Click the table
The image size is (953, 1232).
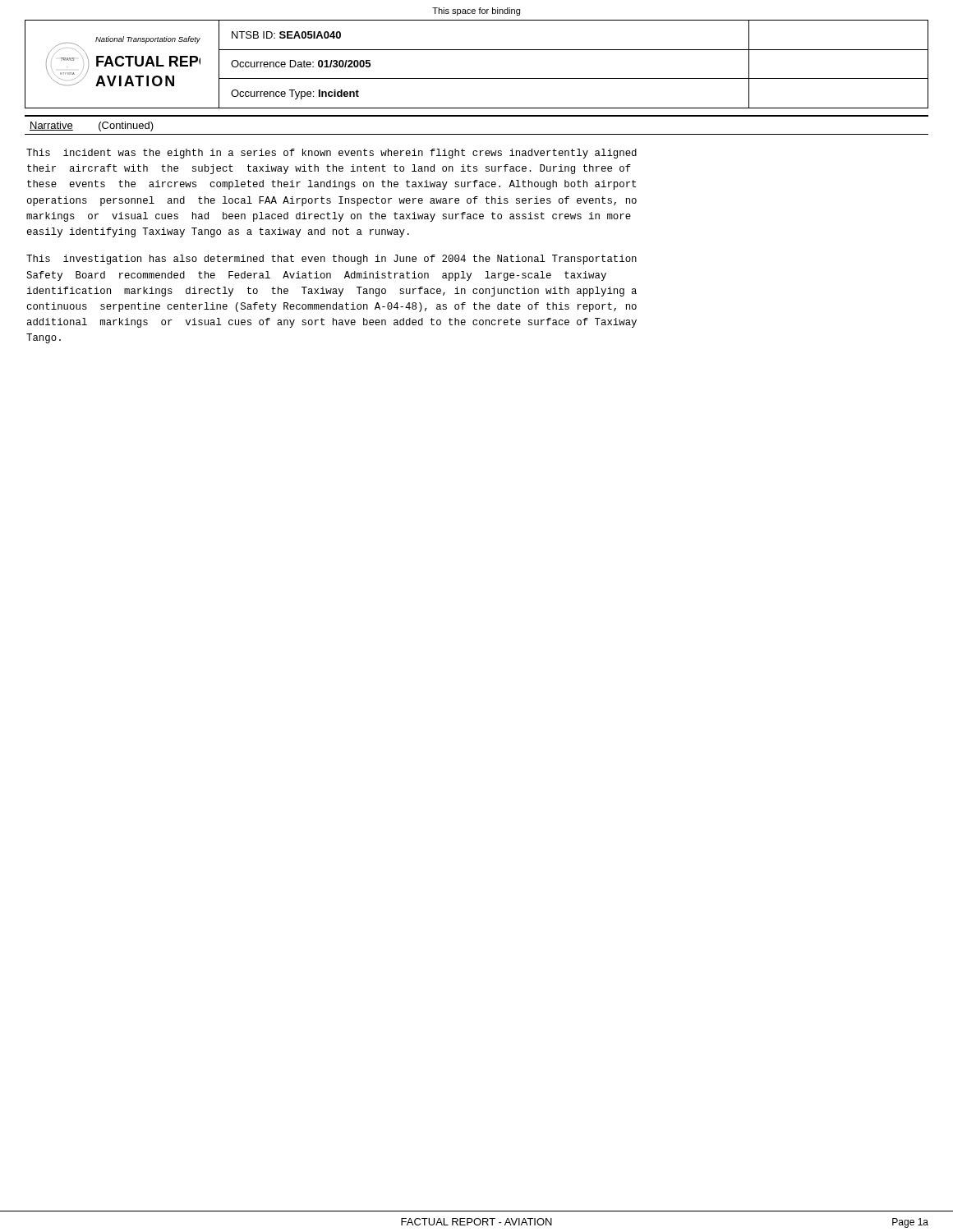476,64
